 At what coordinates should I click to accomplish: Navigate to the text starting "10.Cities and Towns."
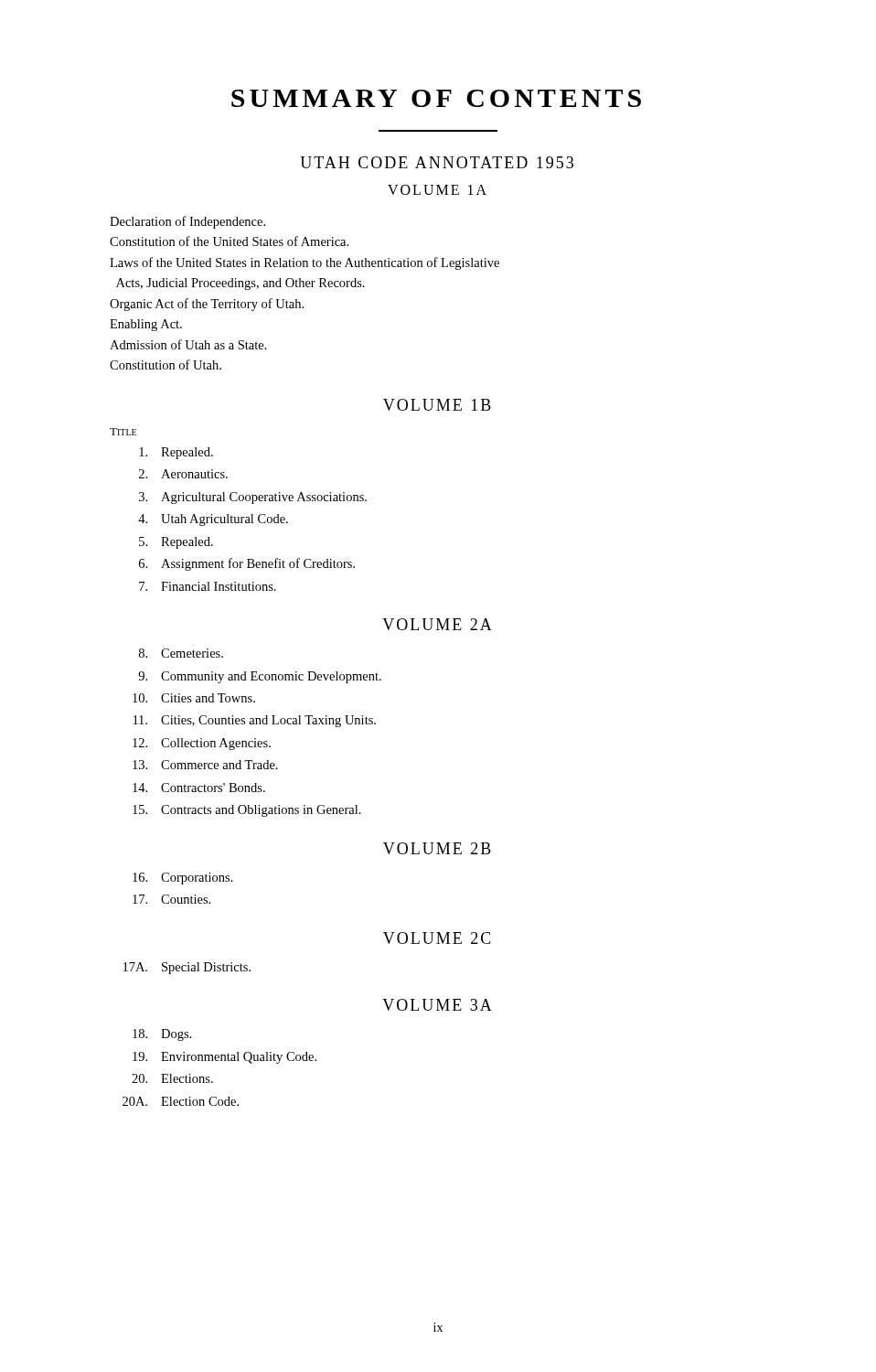[194, 698]
